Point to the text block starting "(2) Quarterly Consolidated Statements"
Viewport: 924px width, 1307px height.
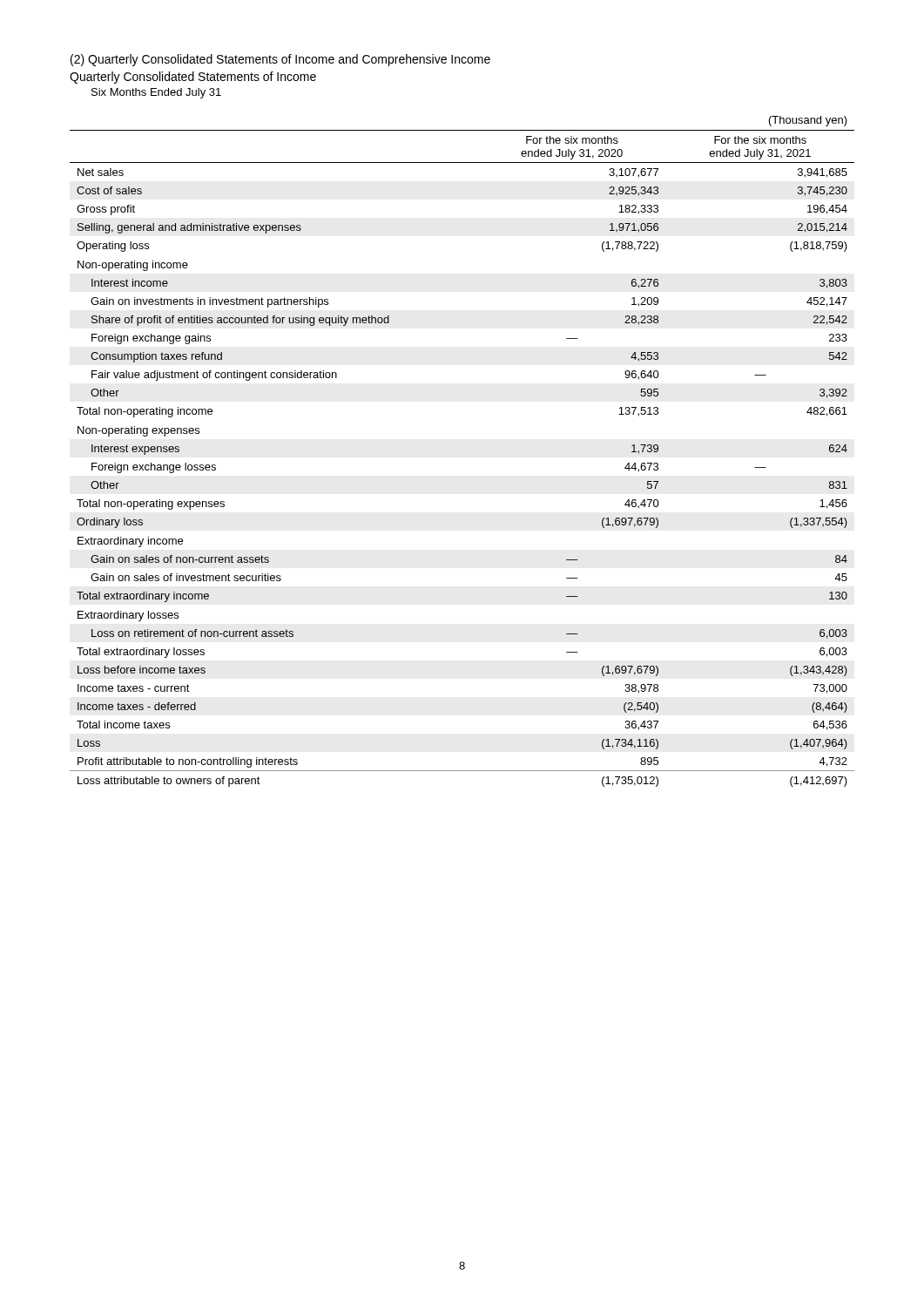(280, 59)
